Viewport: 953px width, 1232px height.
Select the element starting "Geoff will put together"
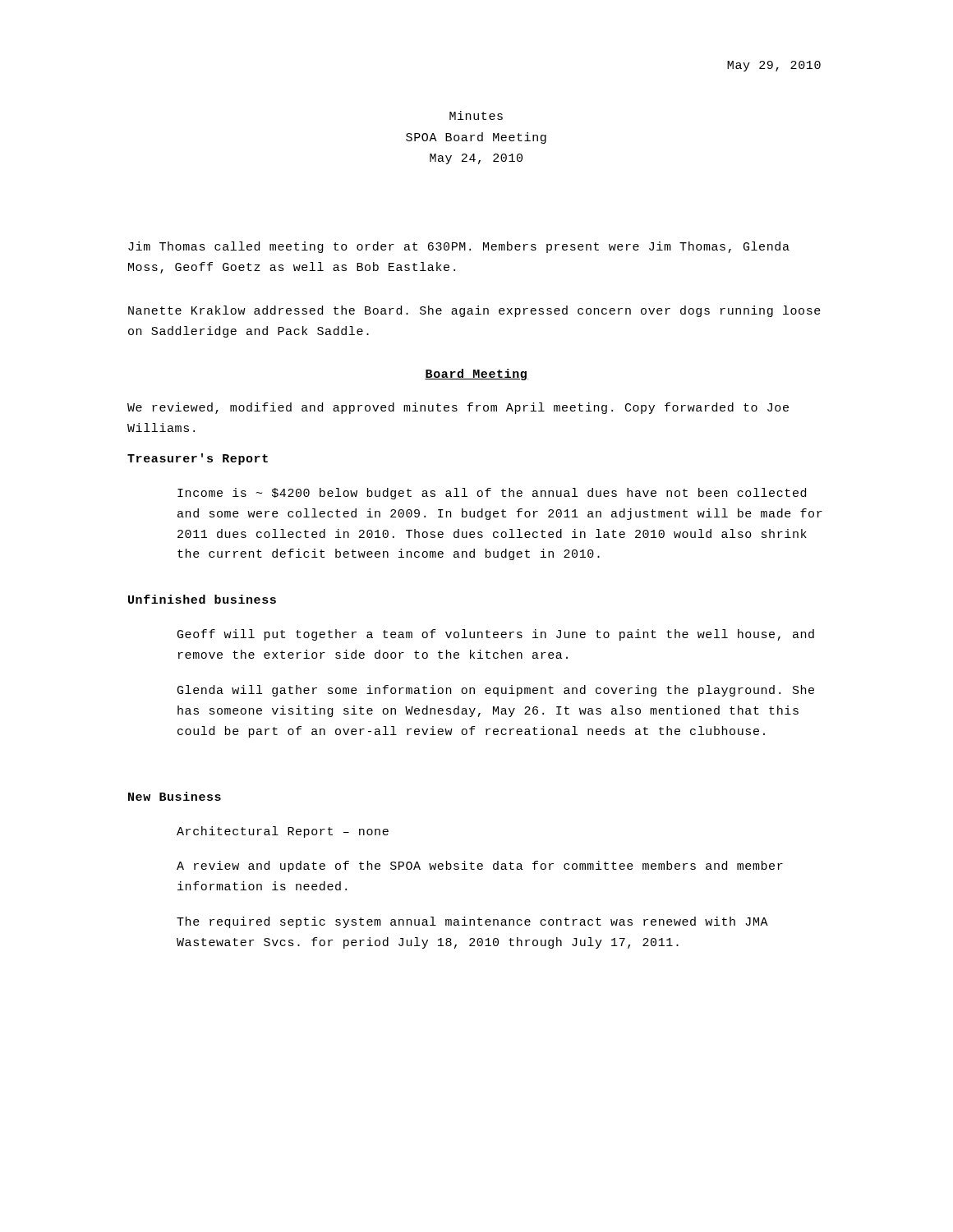tap(496, 645)
